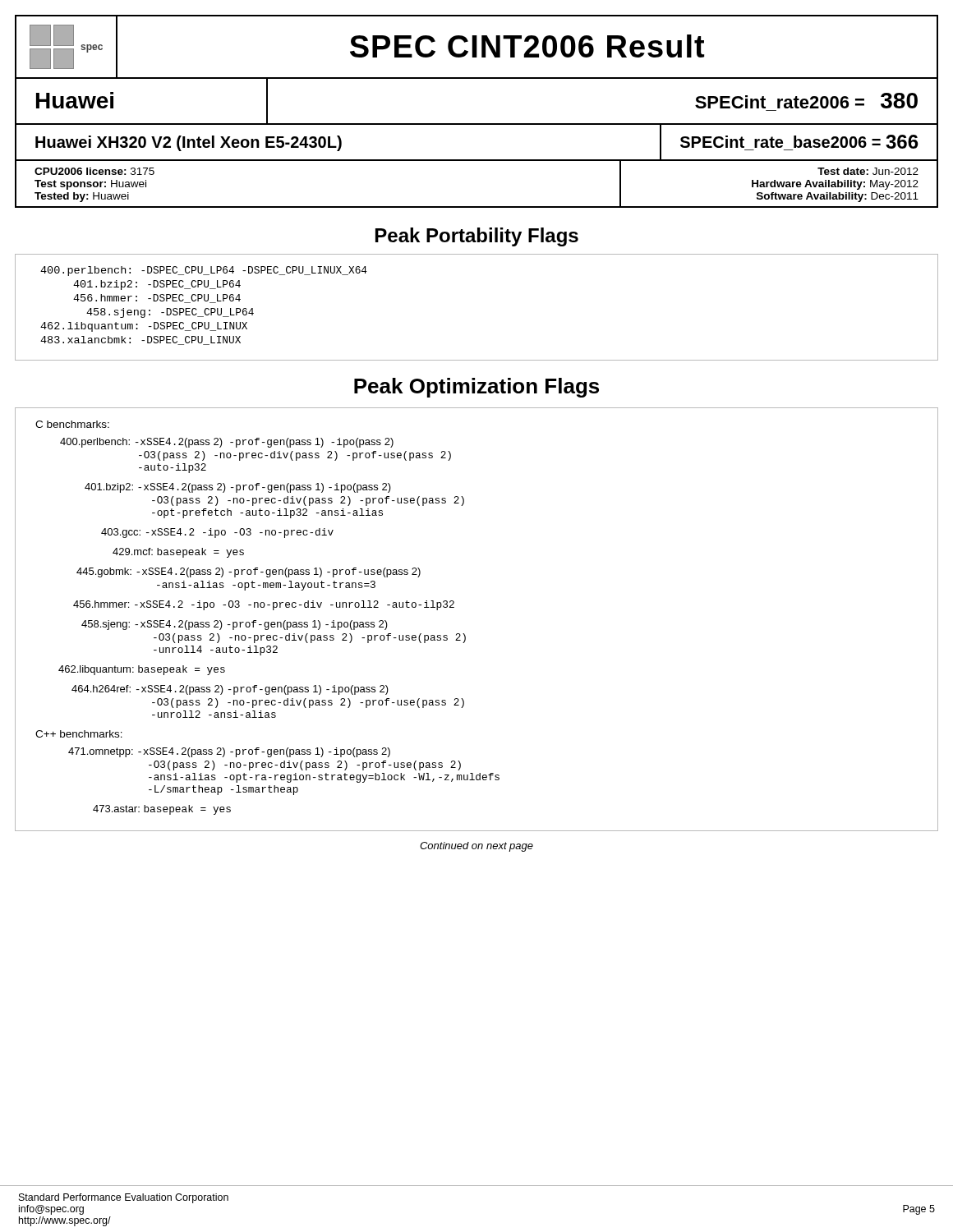Point to the region starting "C benchmarks:"
Screen dimensions: 1232x953
73,424
